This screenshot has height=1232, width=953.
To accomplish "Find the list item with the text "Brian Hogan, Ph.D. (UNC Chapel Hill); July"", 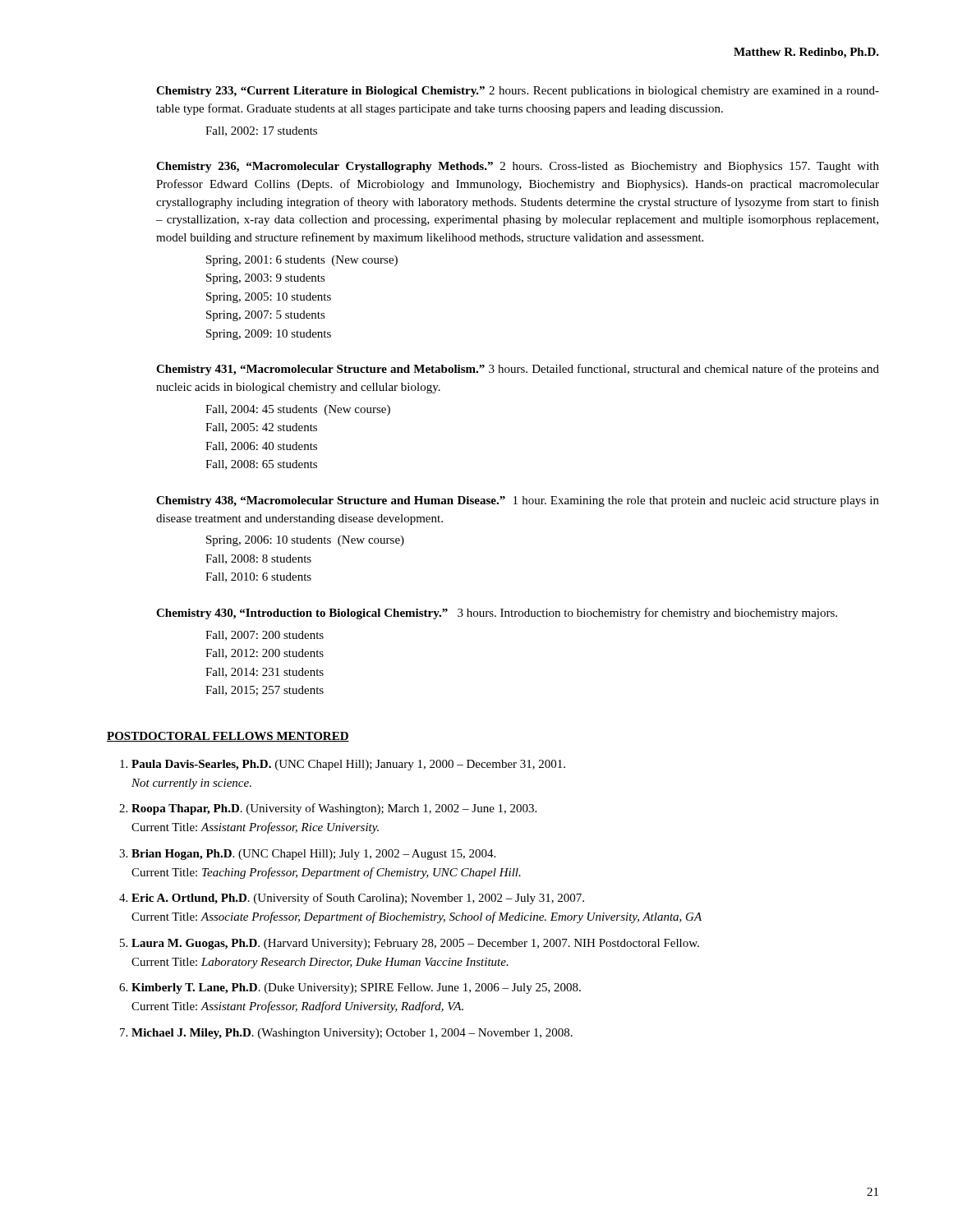I will point(326,863).
